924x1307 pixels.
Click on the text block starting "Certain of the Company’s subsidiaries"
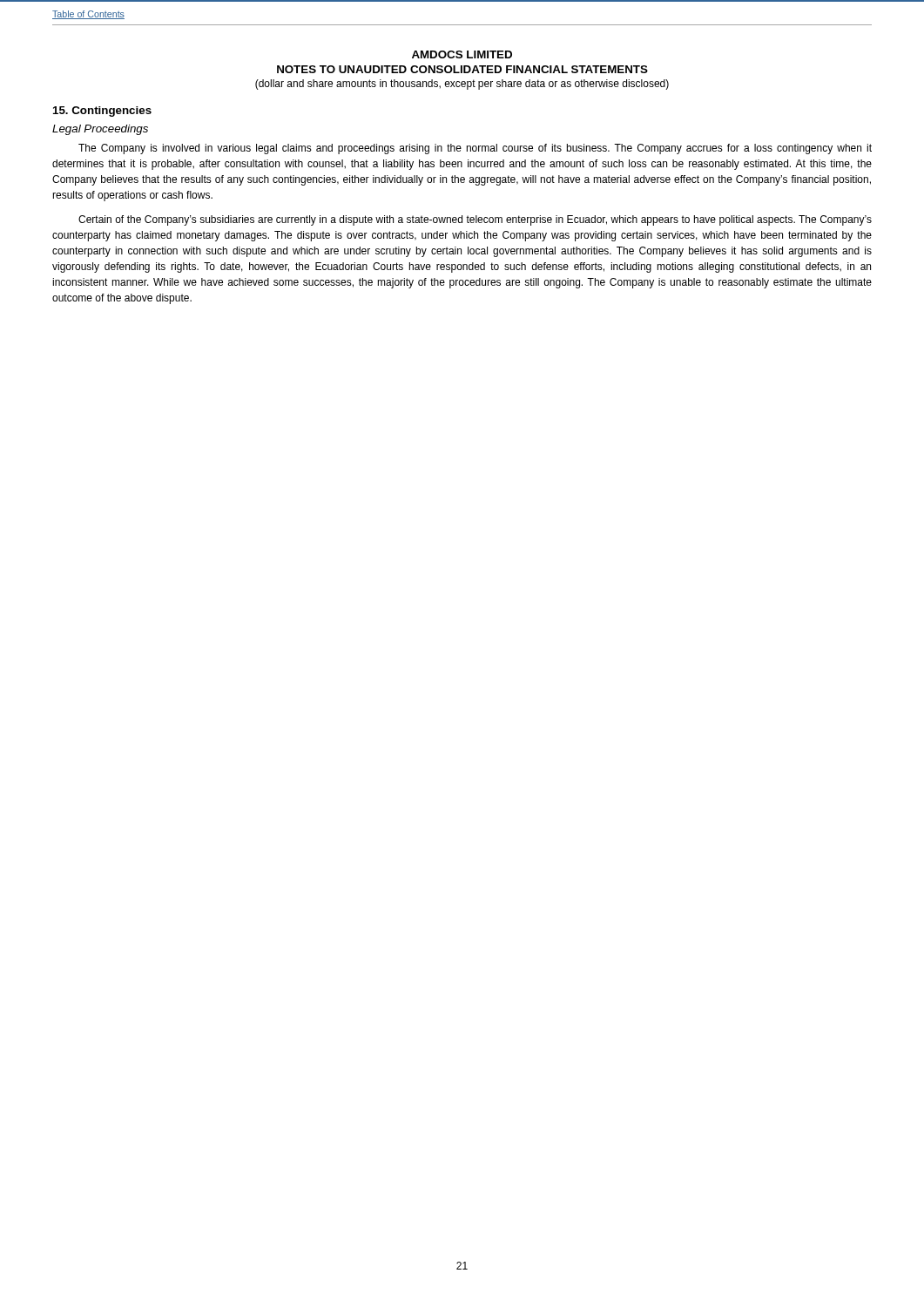pos(462,259)
